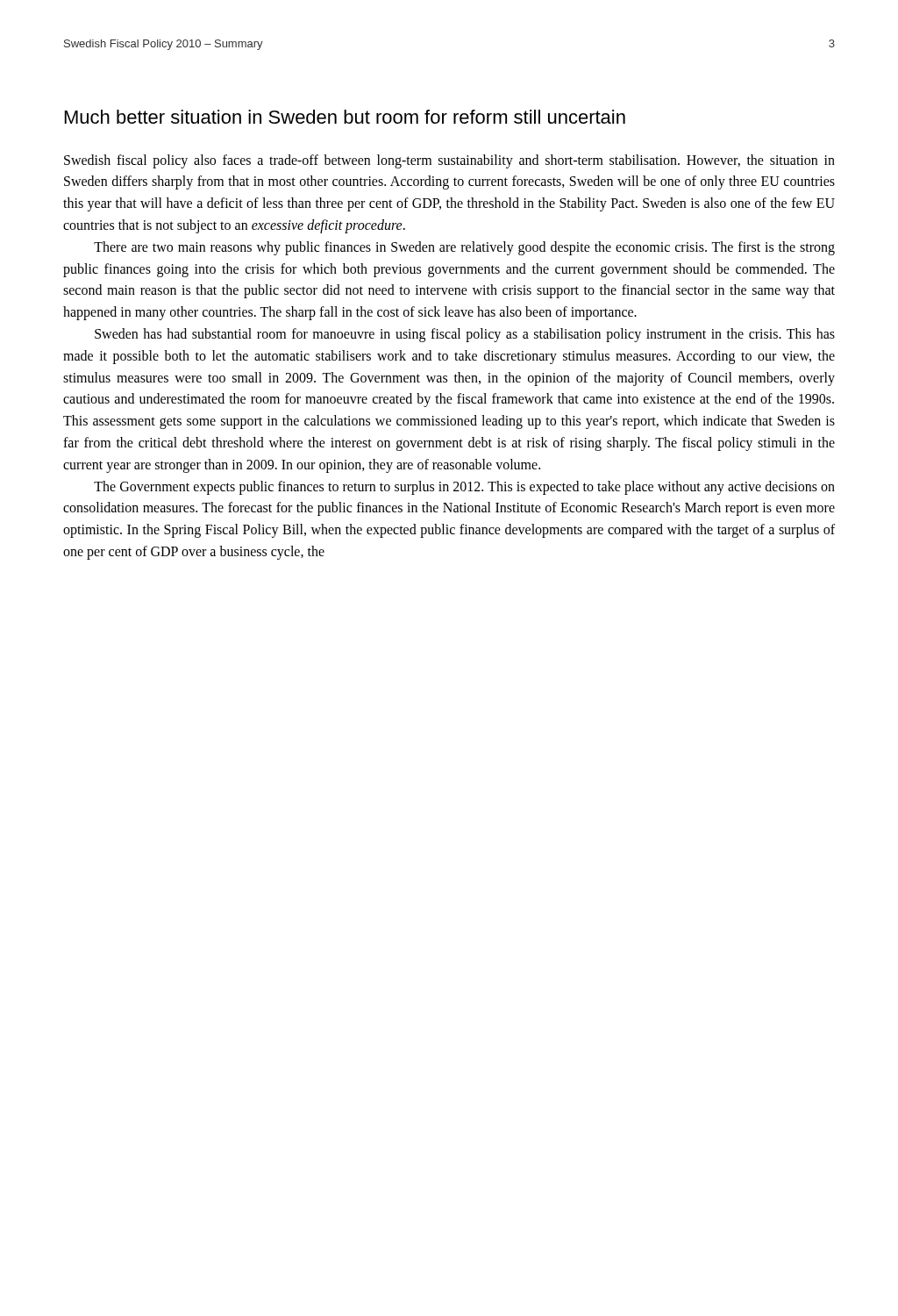Where is the passage that starts "Sweden has had substantial room"?
The width and height of the screenshot is (898, 1316).
tap(449, 400)
